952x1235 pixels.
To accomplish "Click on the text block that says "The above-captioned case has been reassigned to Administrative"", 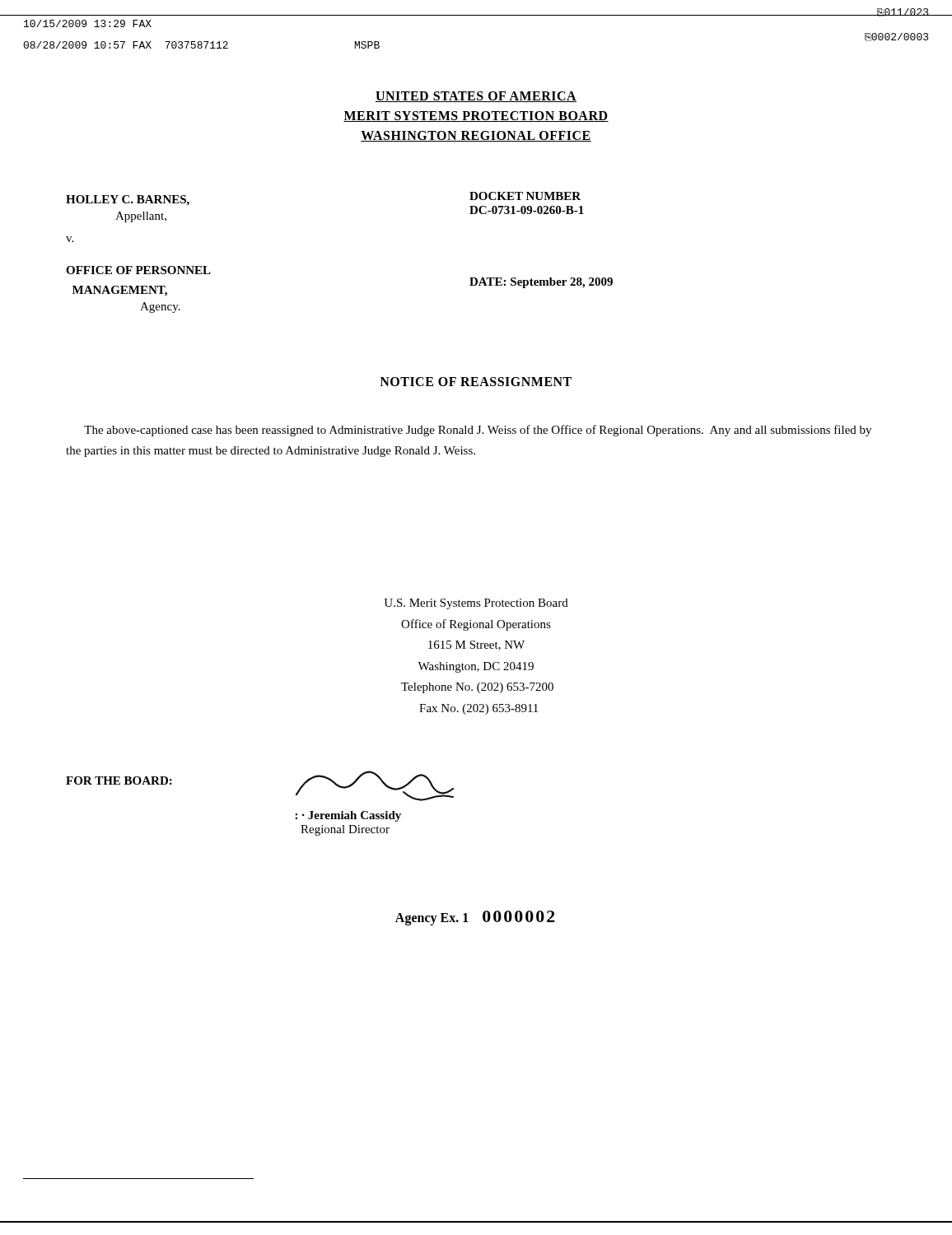I will coord(469,440).
